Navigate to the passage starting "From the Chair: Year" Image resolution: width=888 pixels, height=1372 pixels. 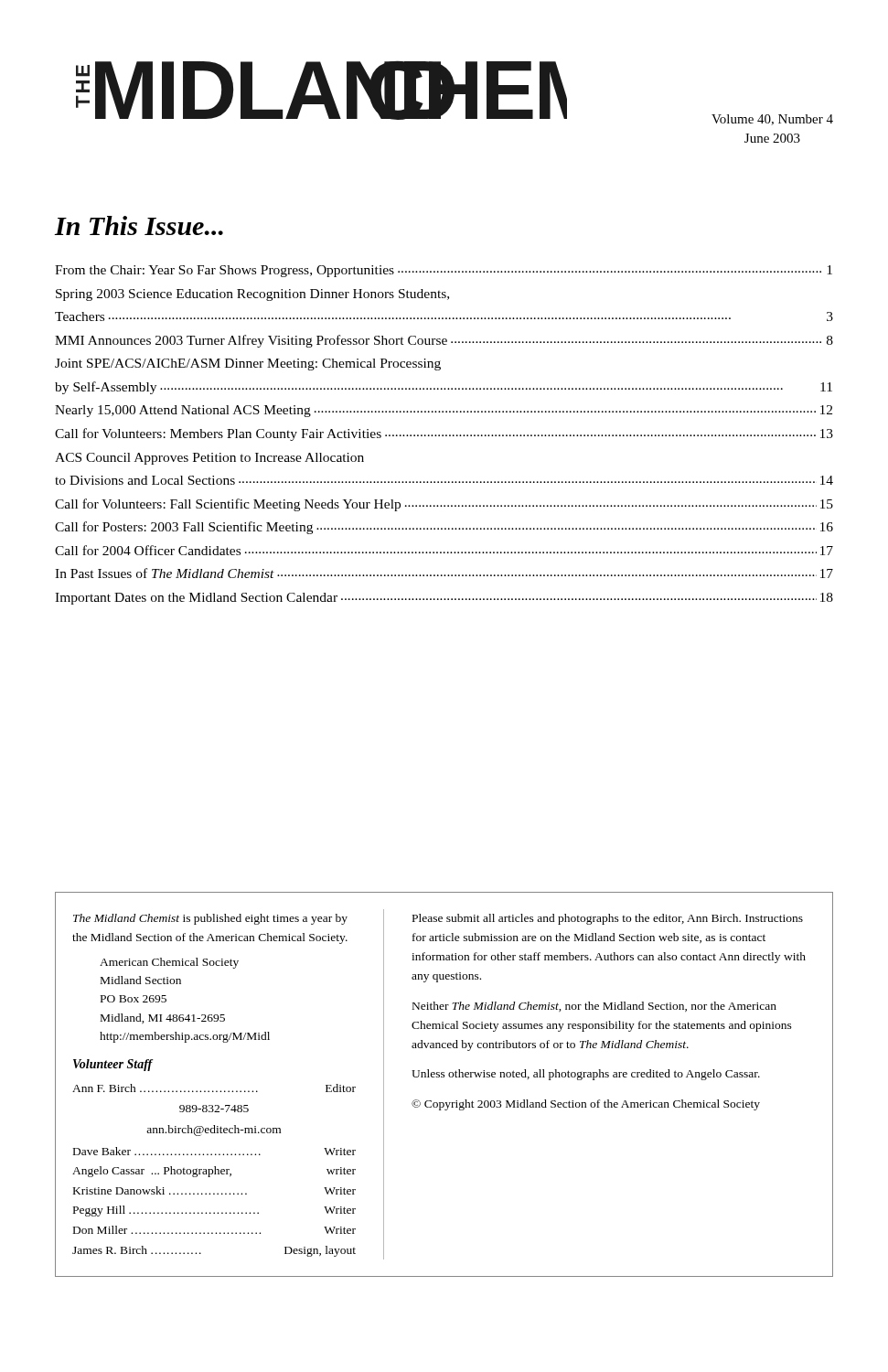(x=444, y=270)
